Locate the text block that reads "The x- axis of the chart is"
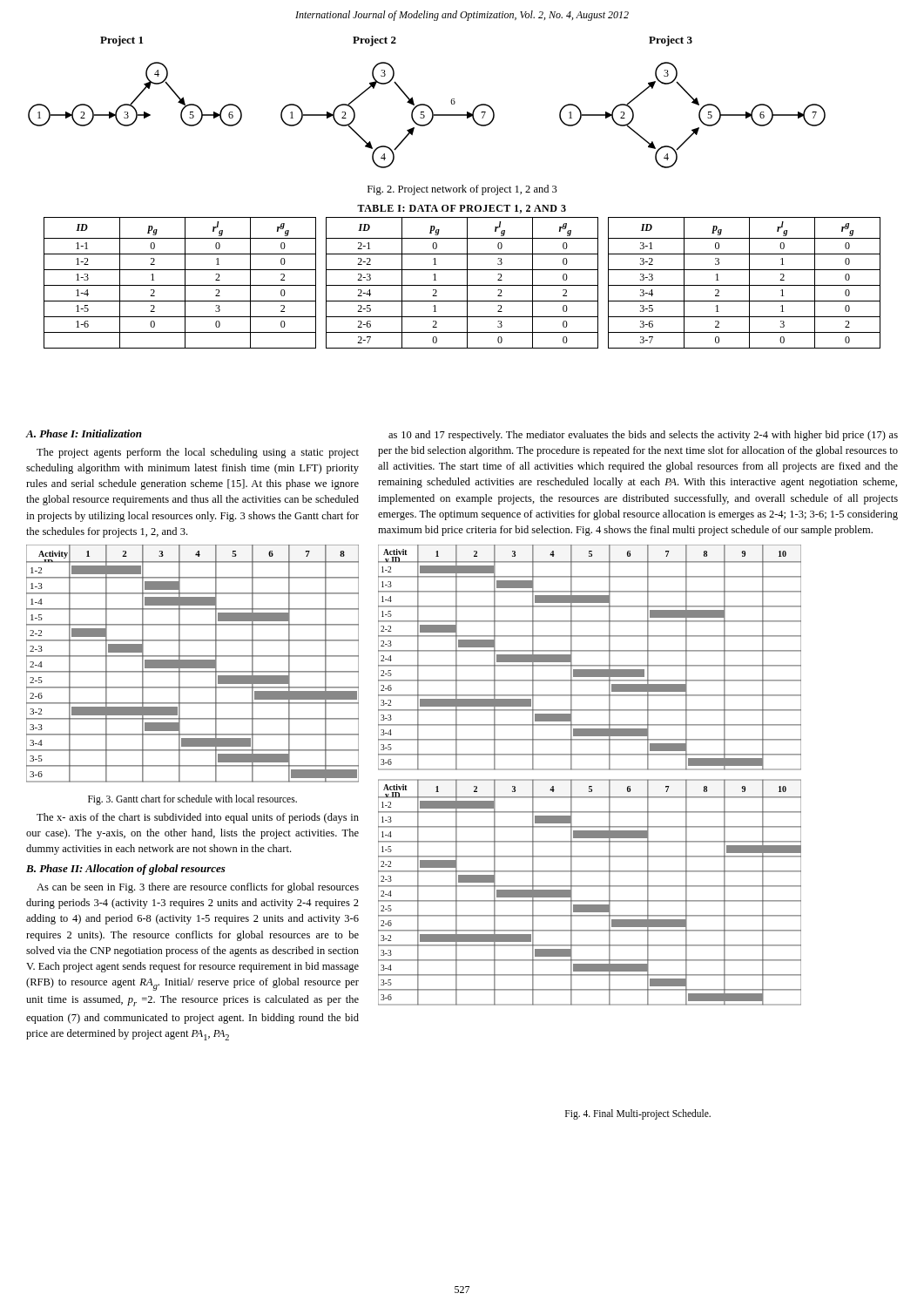 (x=192, y=833)
